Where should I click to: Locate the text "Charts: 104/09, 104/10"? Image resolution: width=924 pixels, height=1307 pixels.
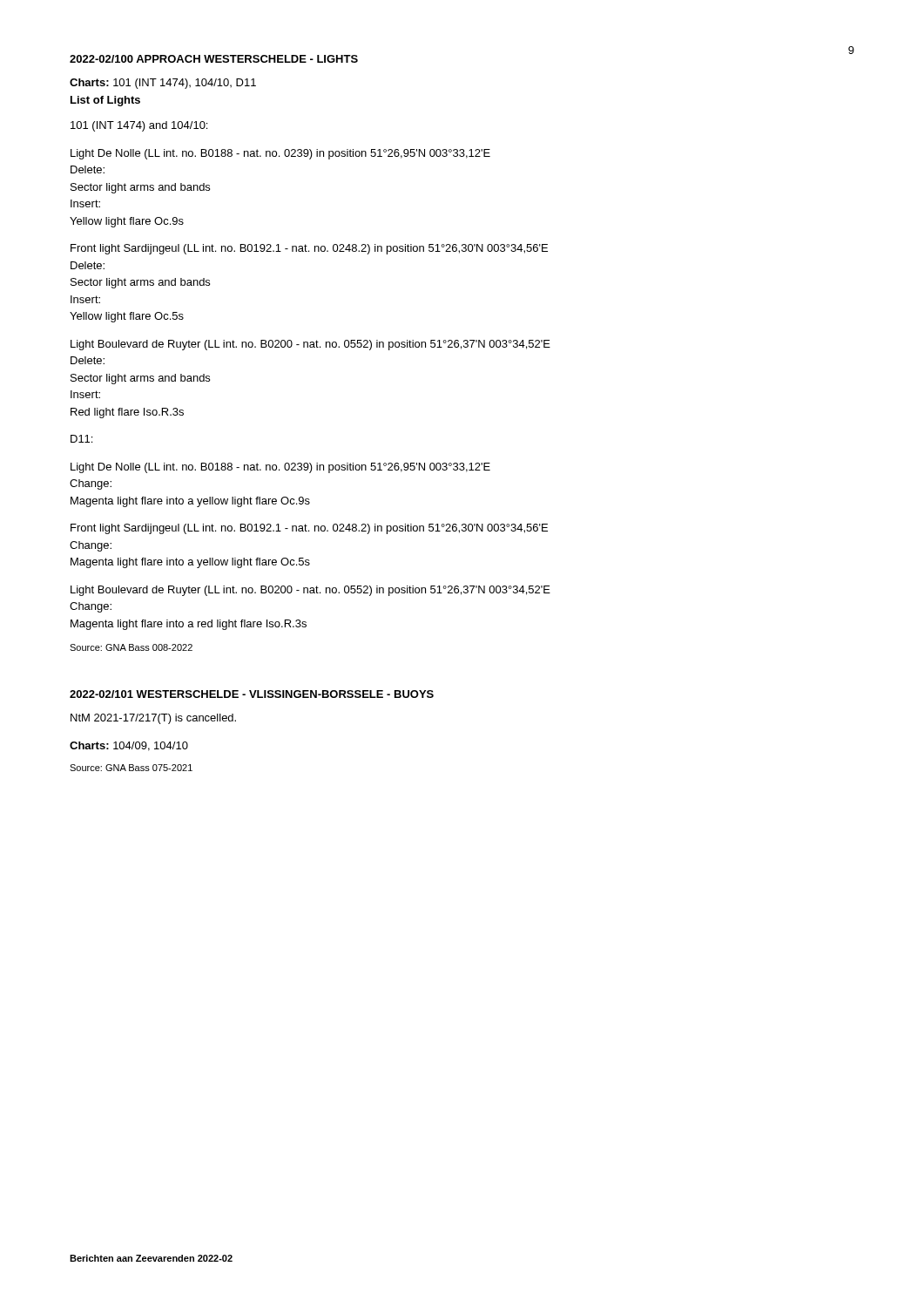129,745
